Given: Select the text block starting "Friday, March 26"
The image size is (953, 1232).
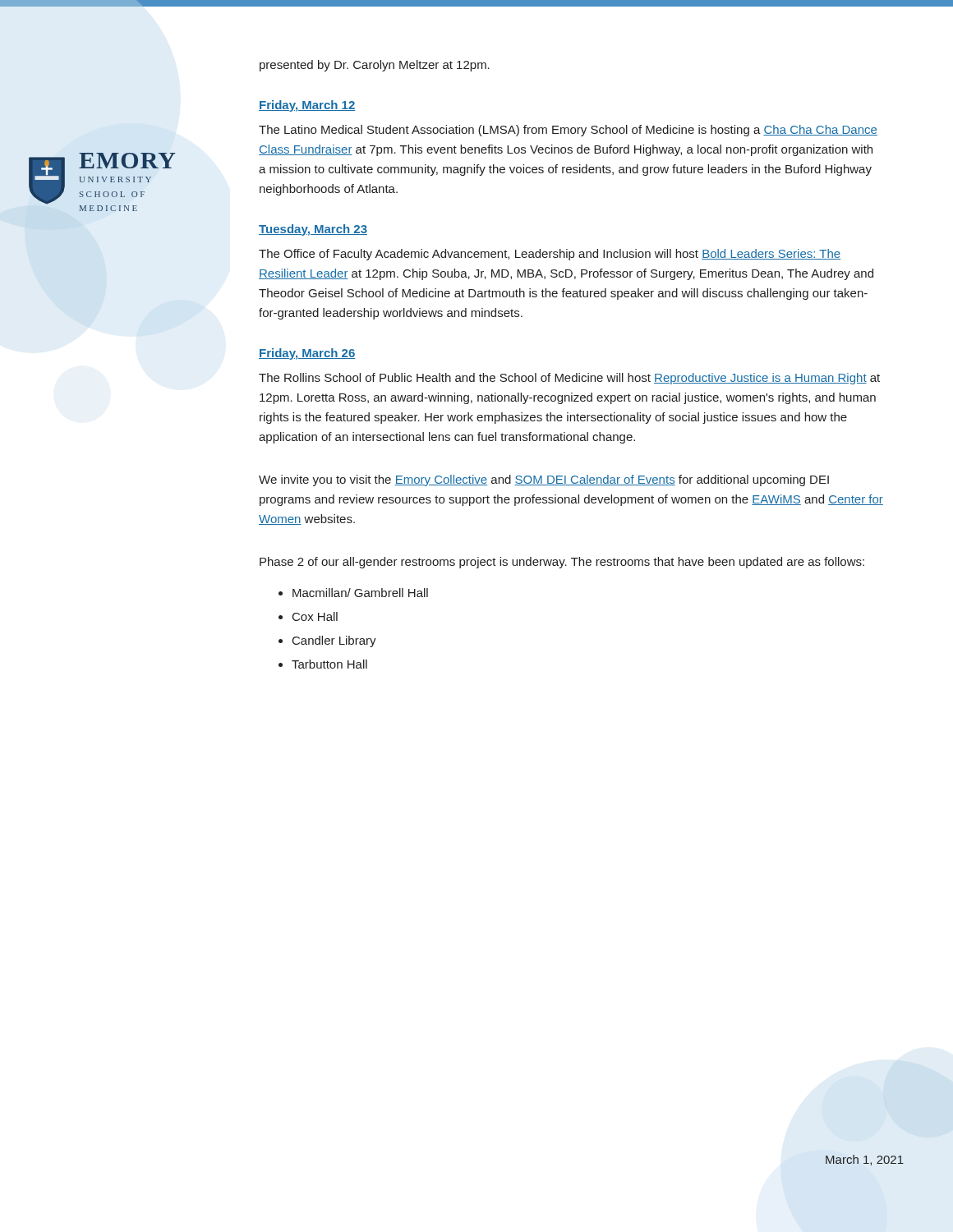Looking at the screenshot, I should (x=307, y=352).
